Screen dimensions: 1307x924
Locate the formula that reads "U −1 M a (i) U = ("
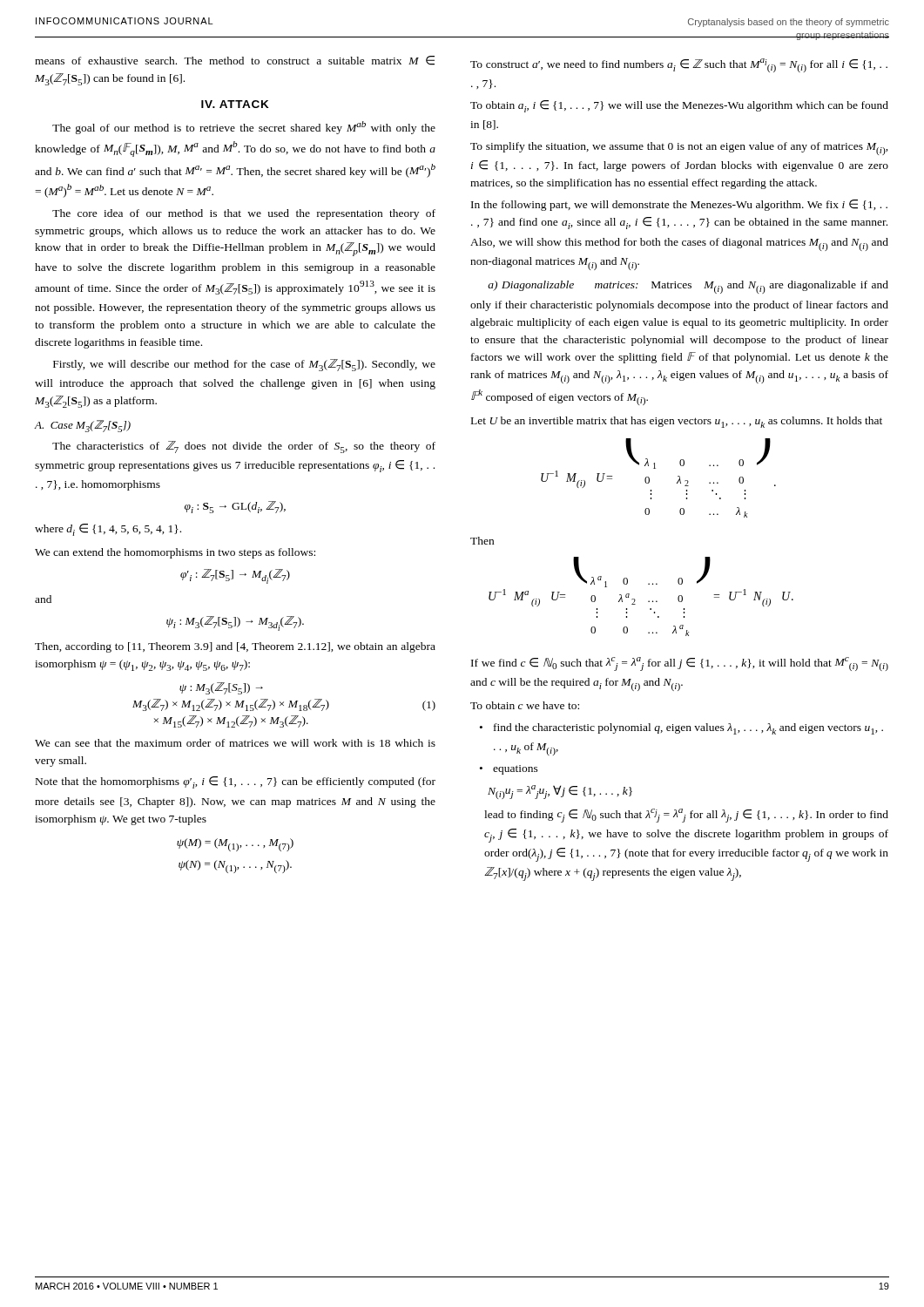[x=679, y=600]
